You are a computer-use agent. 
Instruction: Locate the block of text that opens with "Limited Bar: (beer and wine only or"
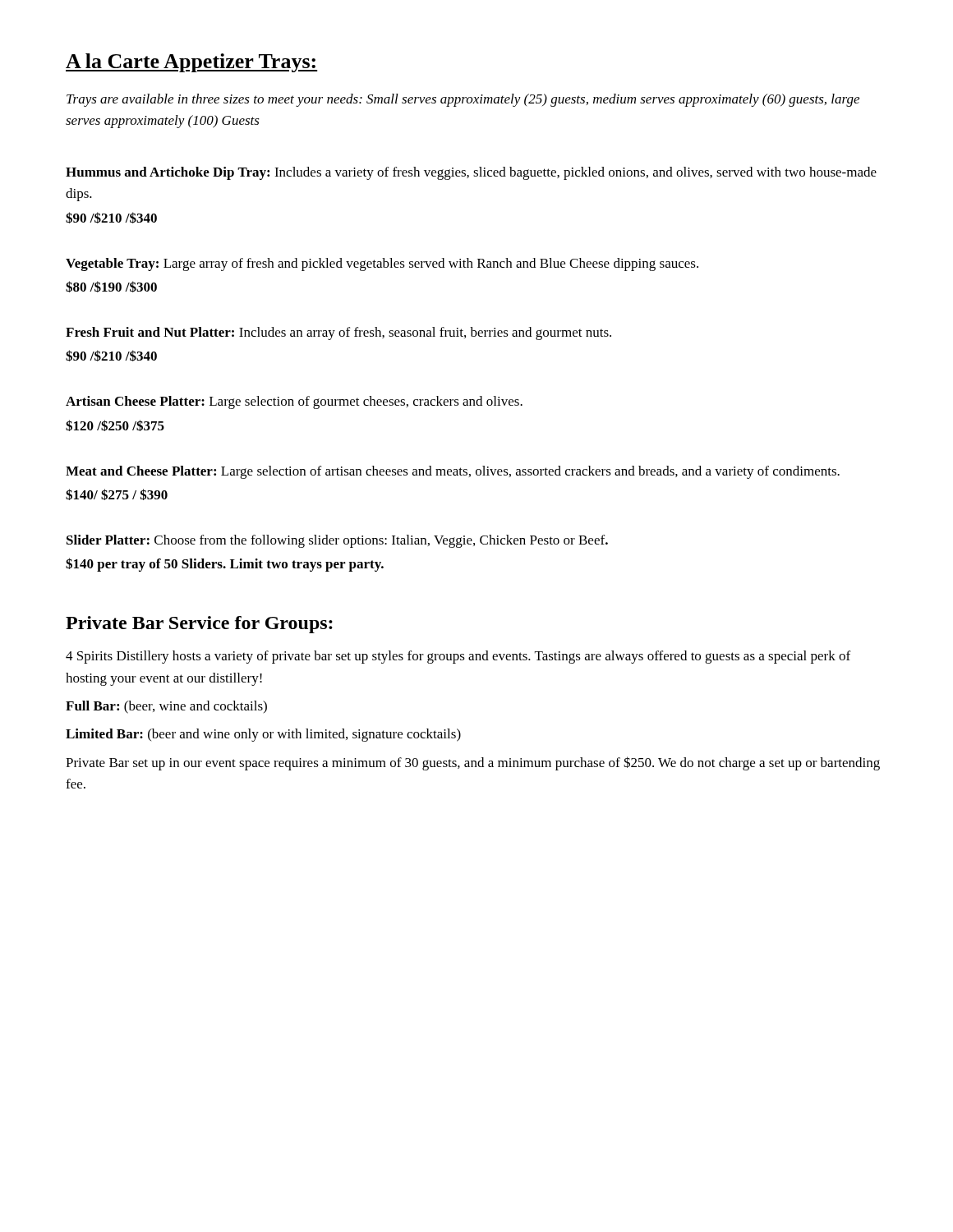click(263, 735)
